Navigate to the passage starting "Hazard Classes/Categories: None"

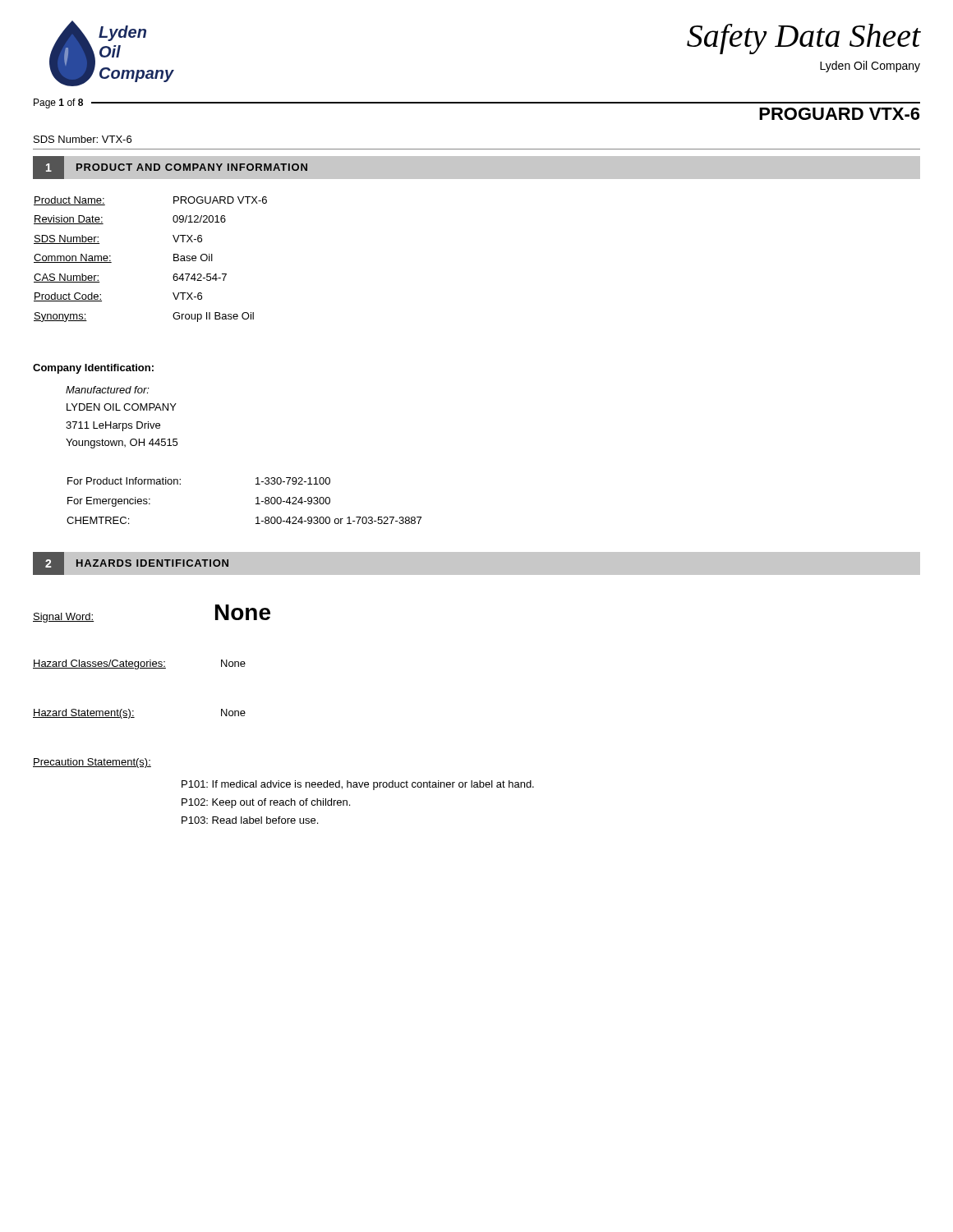pyautogui.click(x=139, y=663)
